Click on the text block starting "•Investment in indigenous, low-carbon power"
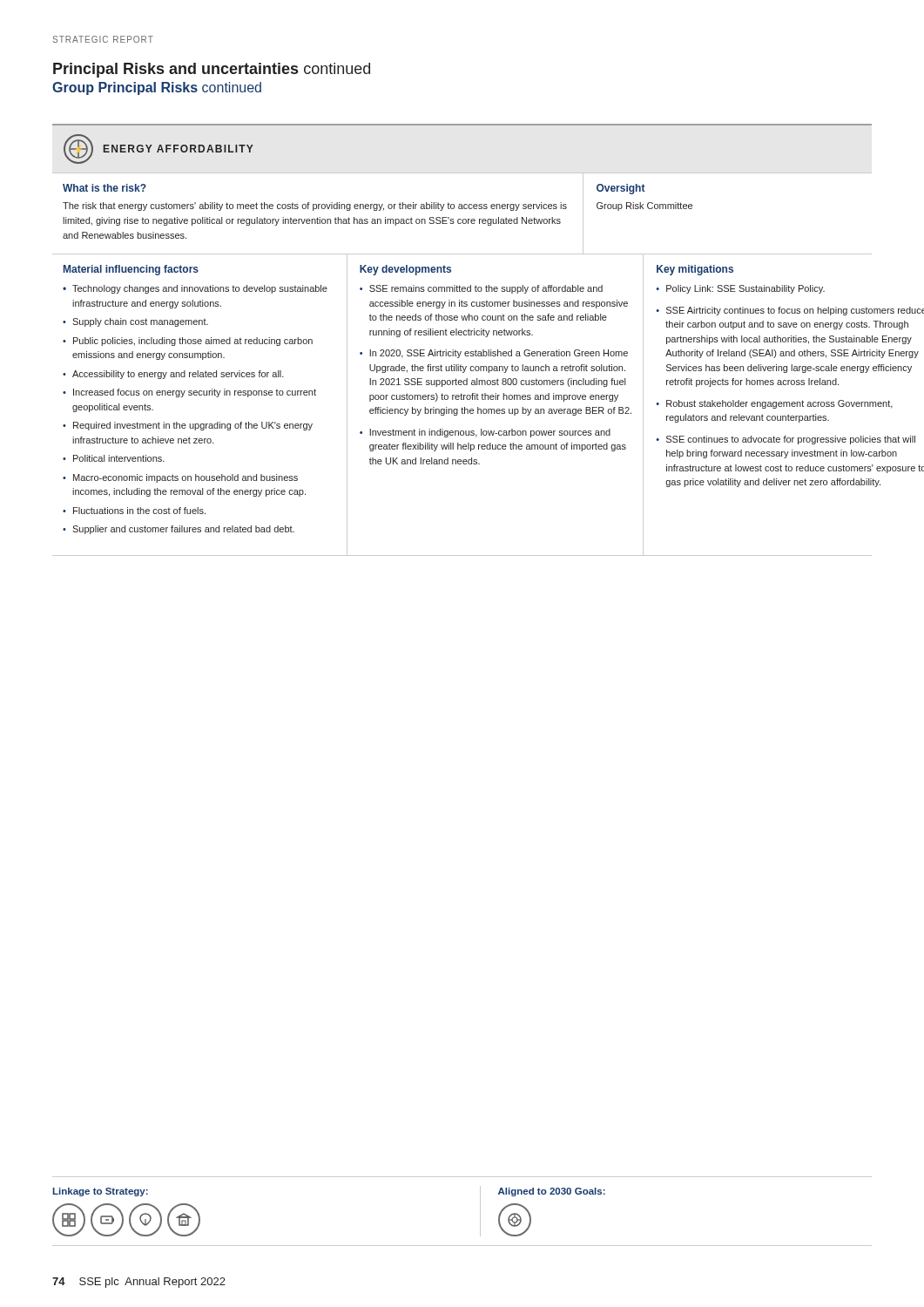 (x=493, y=445)
